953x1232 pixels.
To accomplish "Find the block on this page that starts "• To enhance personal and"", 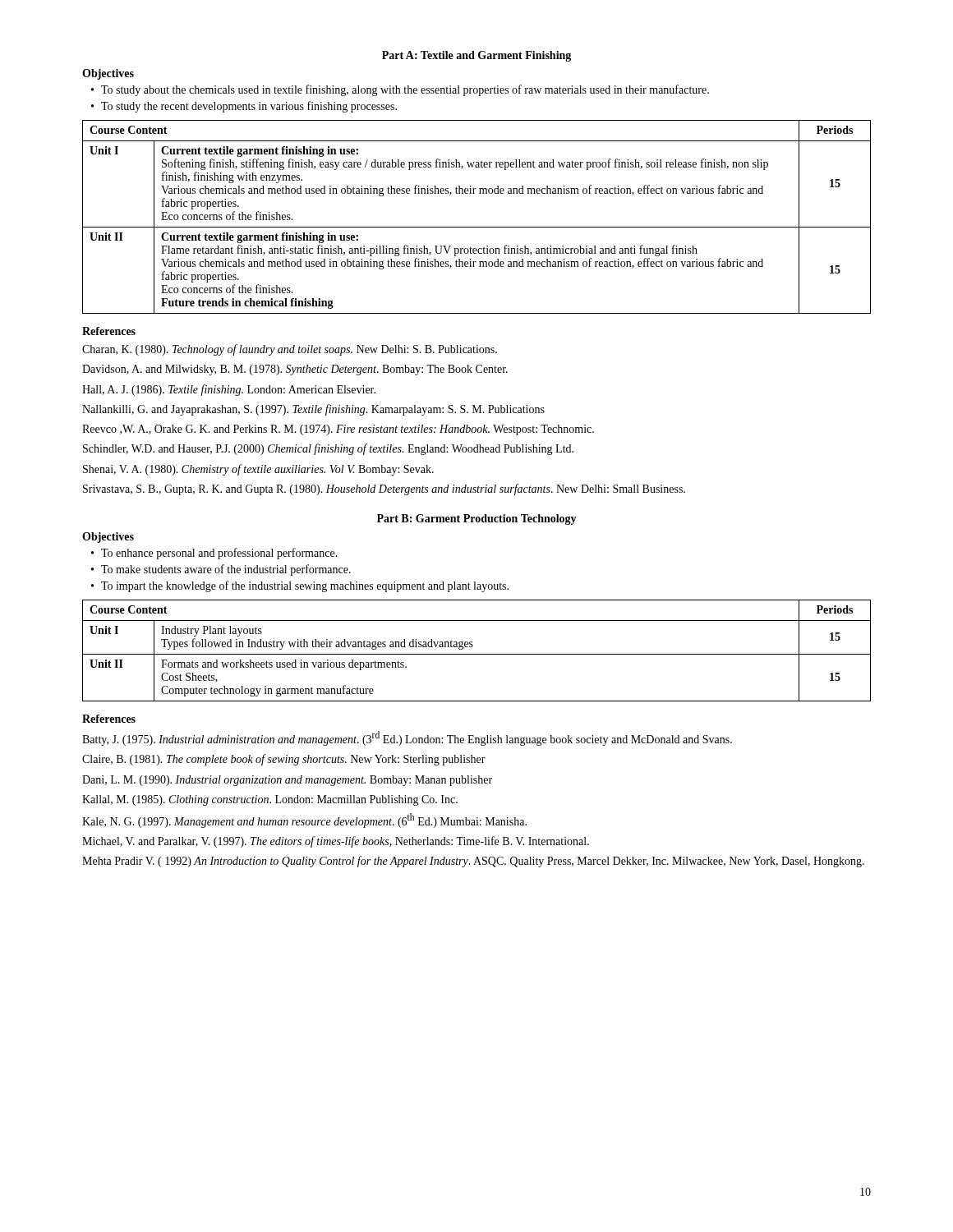I will click(214, 554).
